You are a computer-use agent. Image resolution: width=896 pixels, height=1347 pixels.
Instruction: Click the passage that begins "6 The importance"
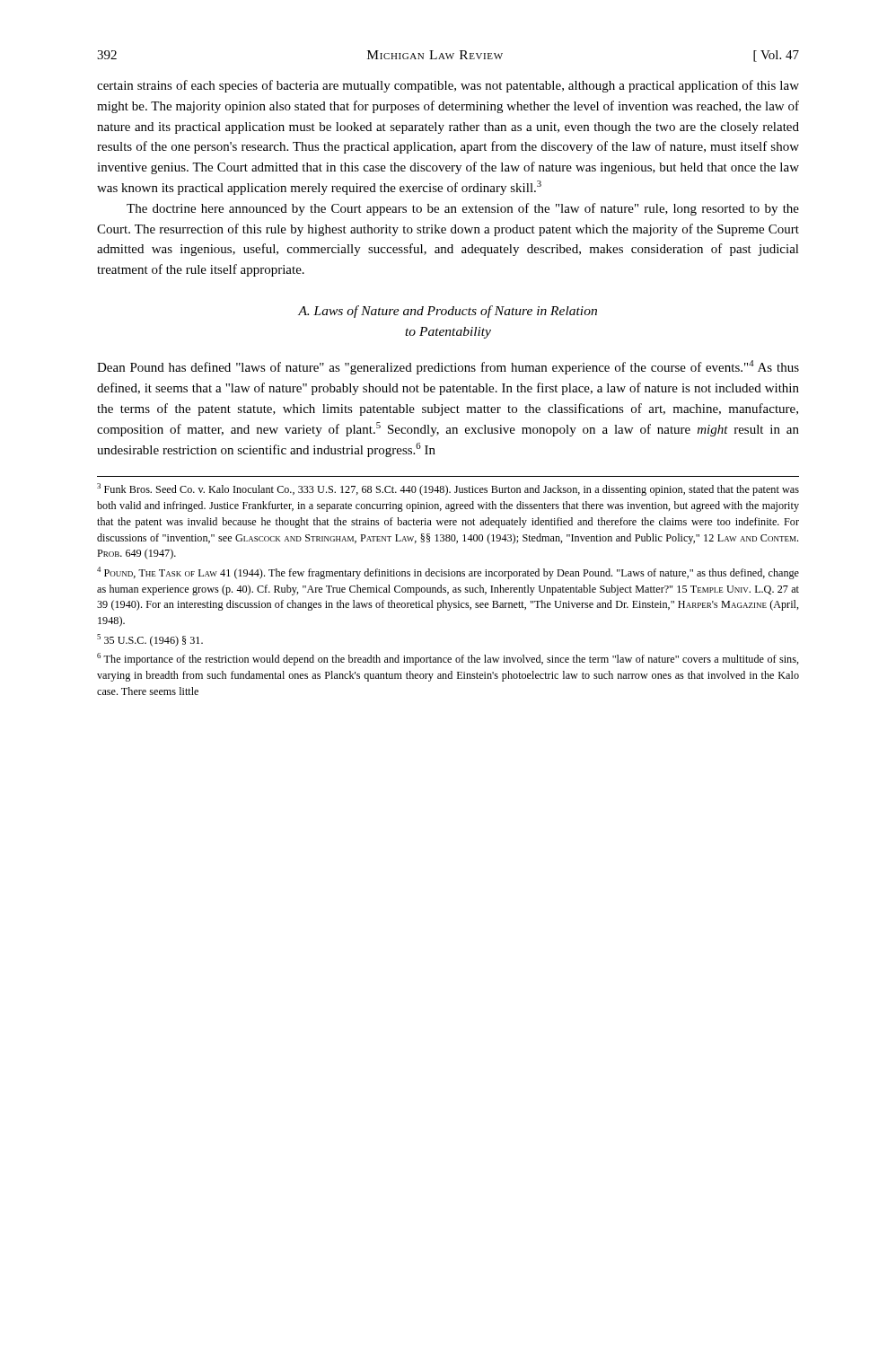tap(448, 676)
